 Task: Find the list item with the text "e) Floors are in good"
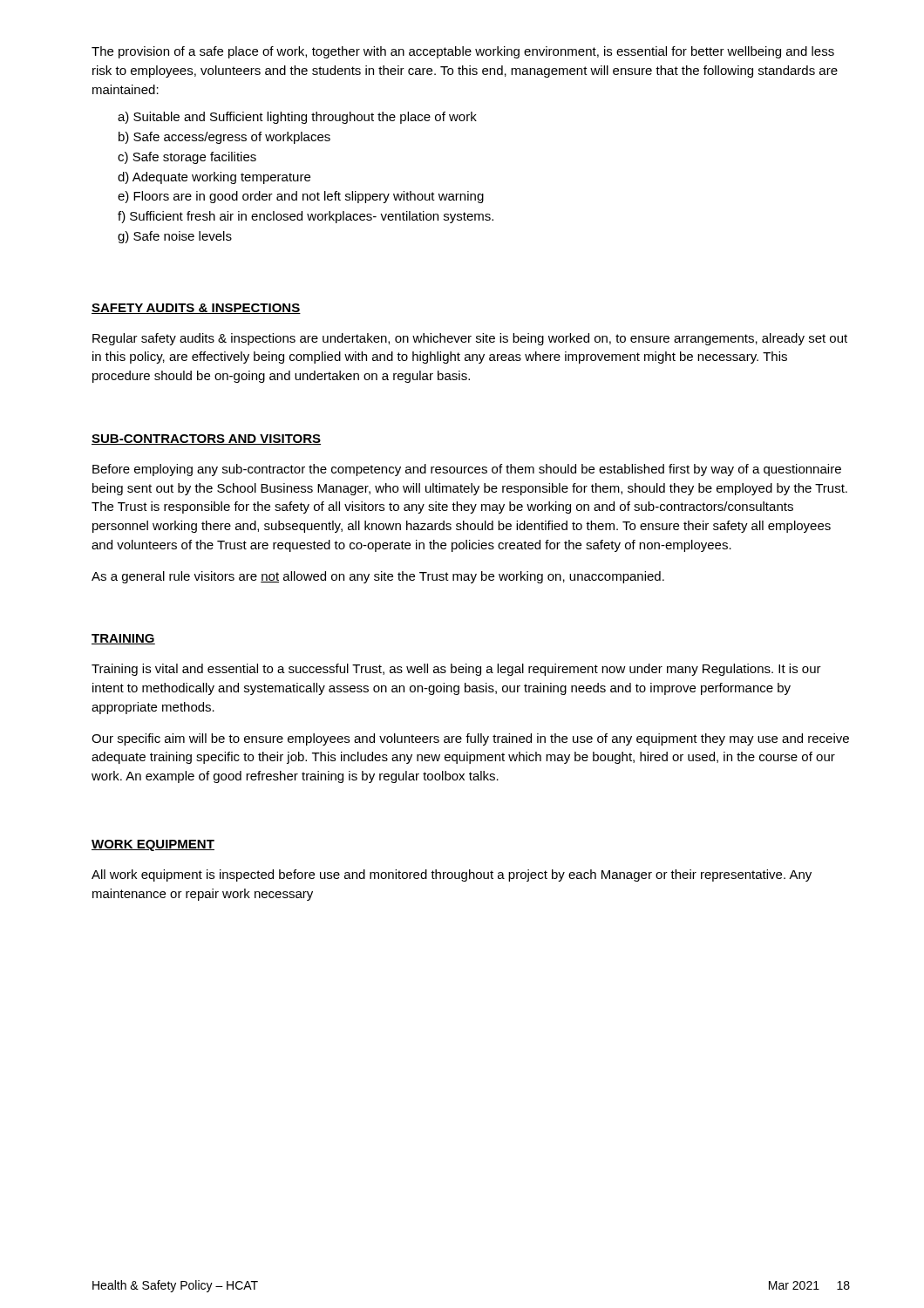(301, 196)
